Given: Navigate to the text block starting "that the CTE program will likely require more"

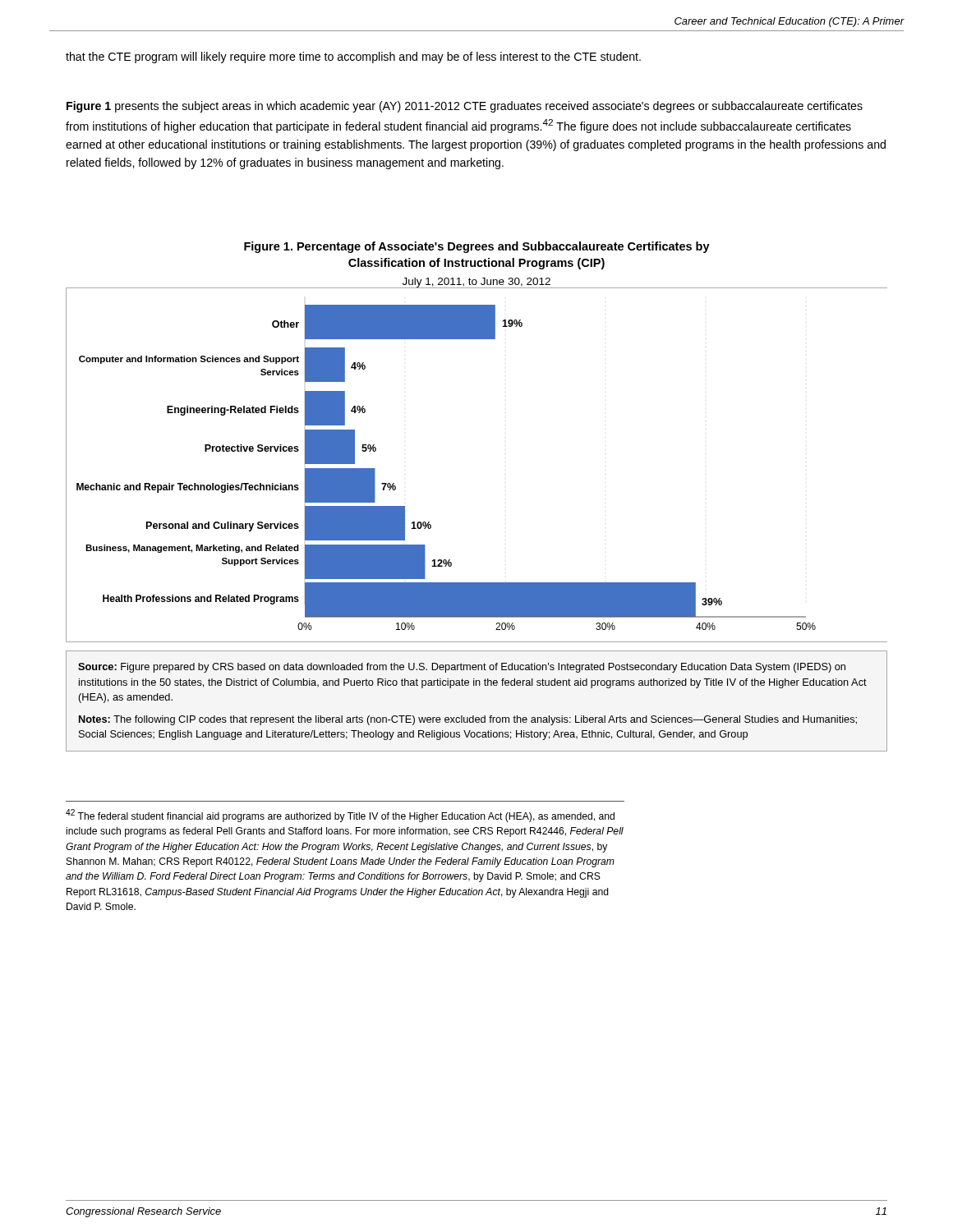Looking at the screenshot, I should pos(354,57).
